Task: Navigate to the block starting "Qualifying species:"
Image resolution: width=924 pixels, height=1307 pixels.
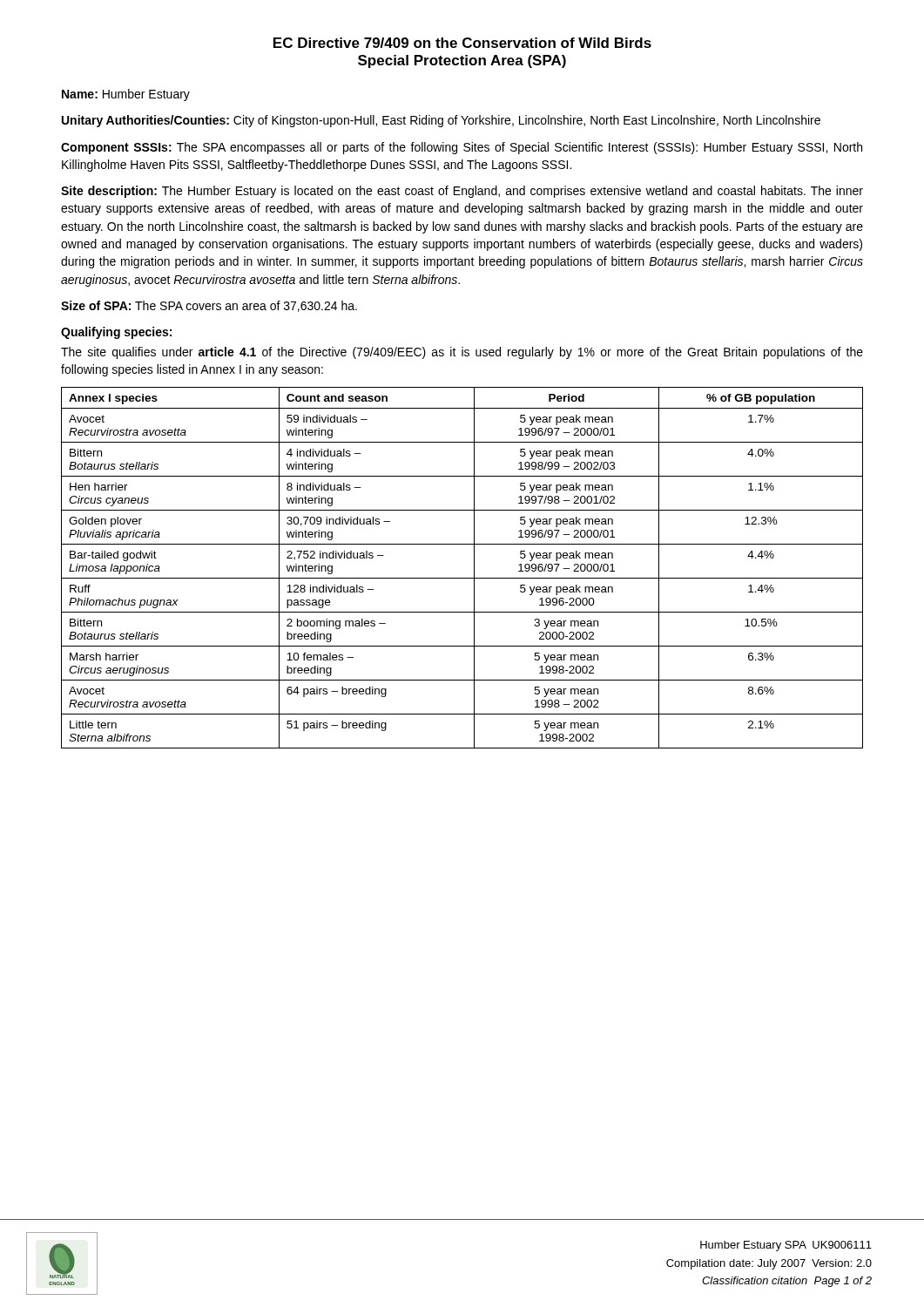Action: (117, 332)
